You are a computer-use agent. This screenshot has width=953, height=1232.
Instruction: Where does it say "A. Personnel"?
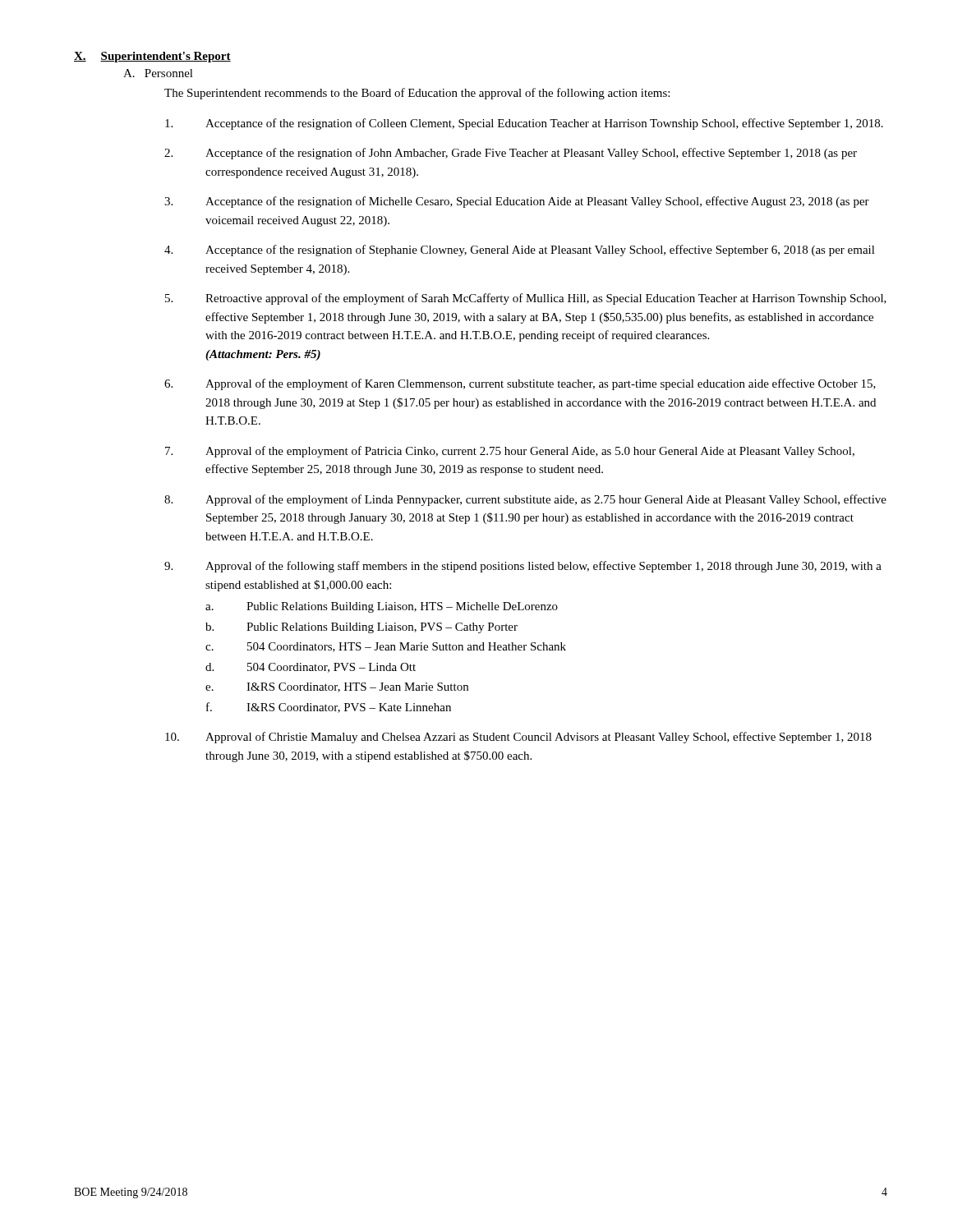tap(158, 73)
